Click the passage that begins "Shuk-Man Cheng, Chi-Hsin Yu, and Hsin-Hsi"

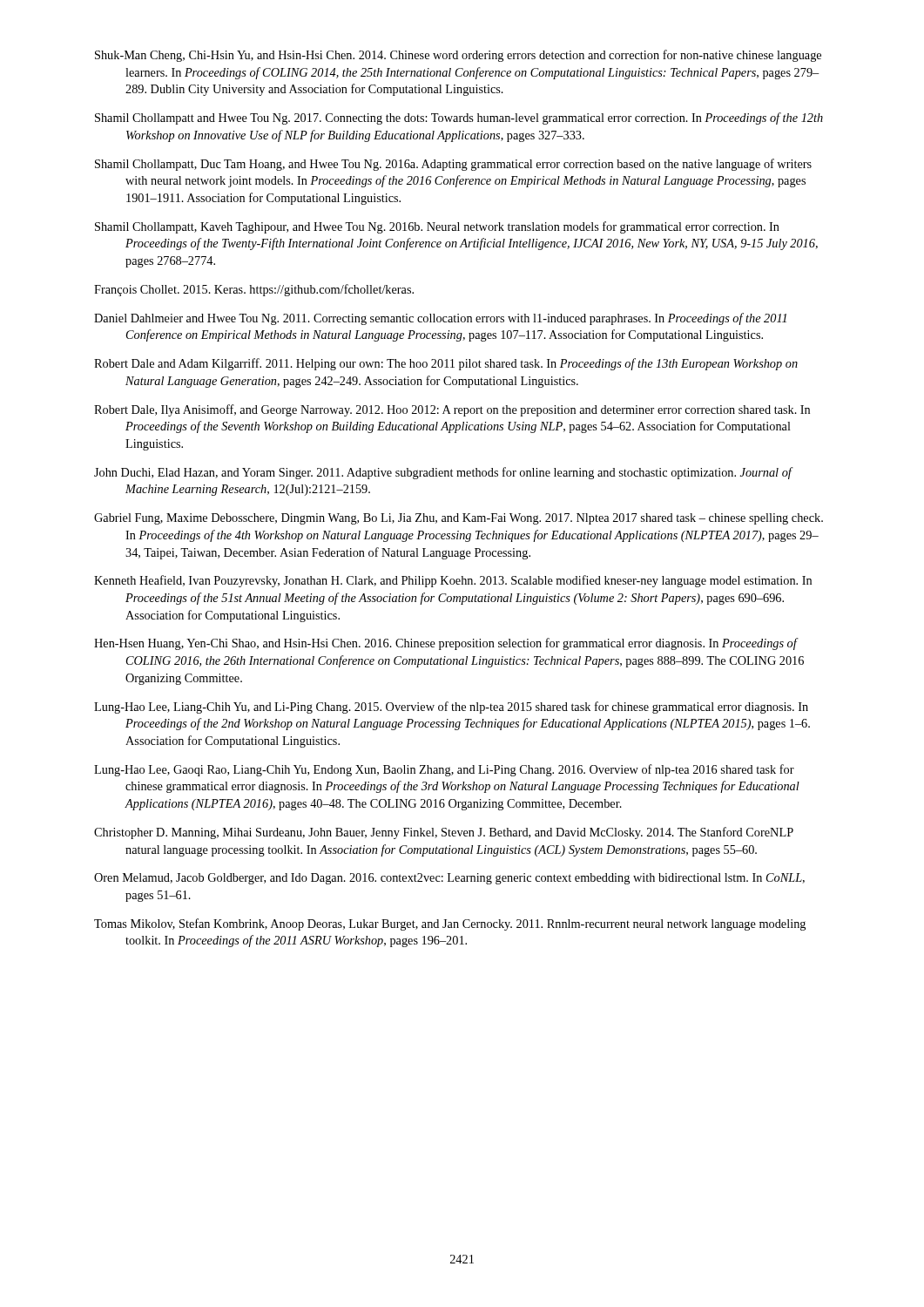tap(458, 72)
